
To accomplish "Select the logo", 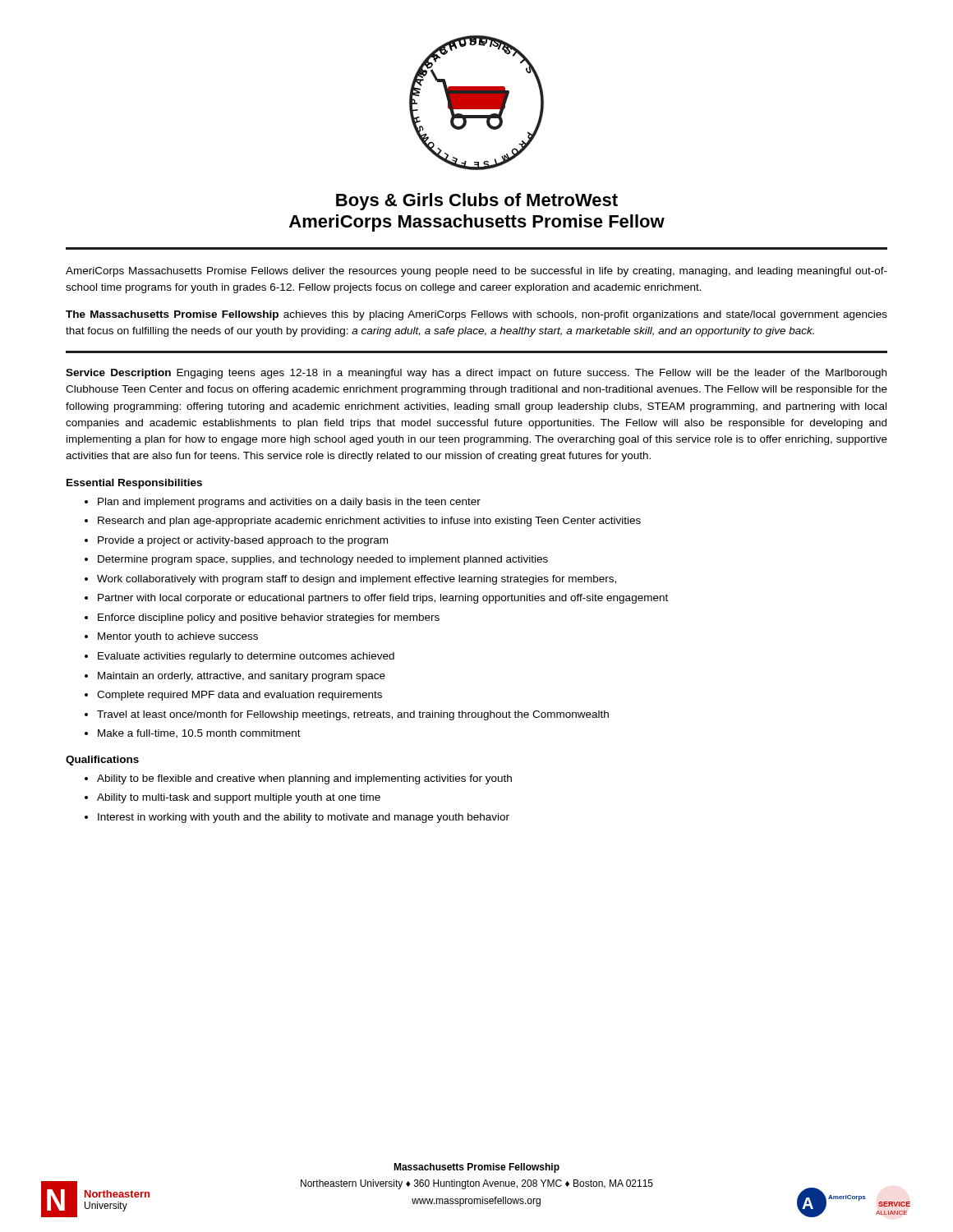I will [476, 104].
